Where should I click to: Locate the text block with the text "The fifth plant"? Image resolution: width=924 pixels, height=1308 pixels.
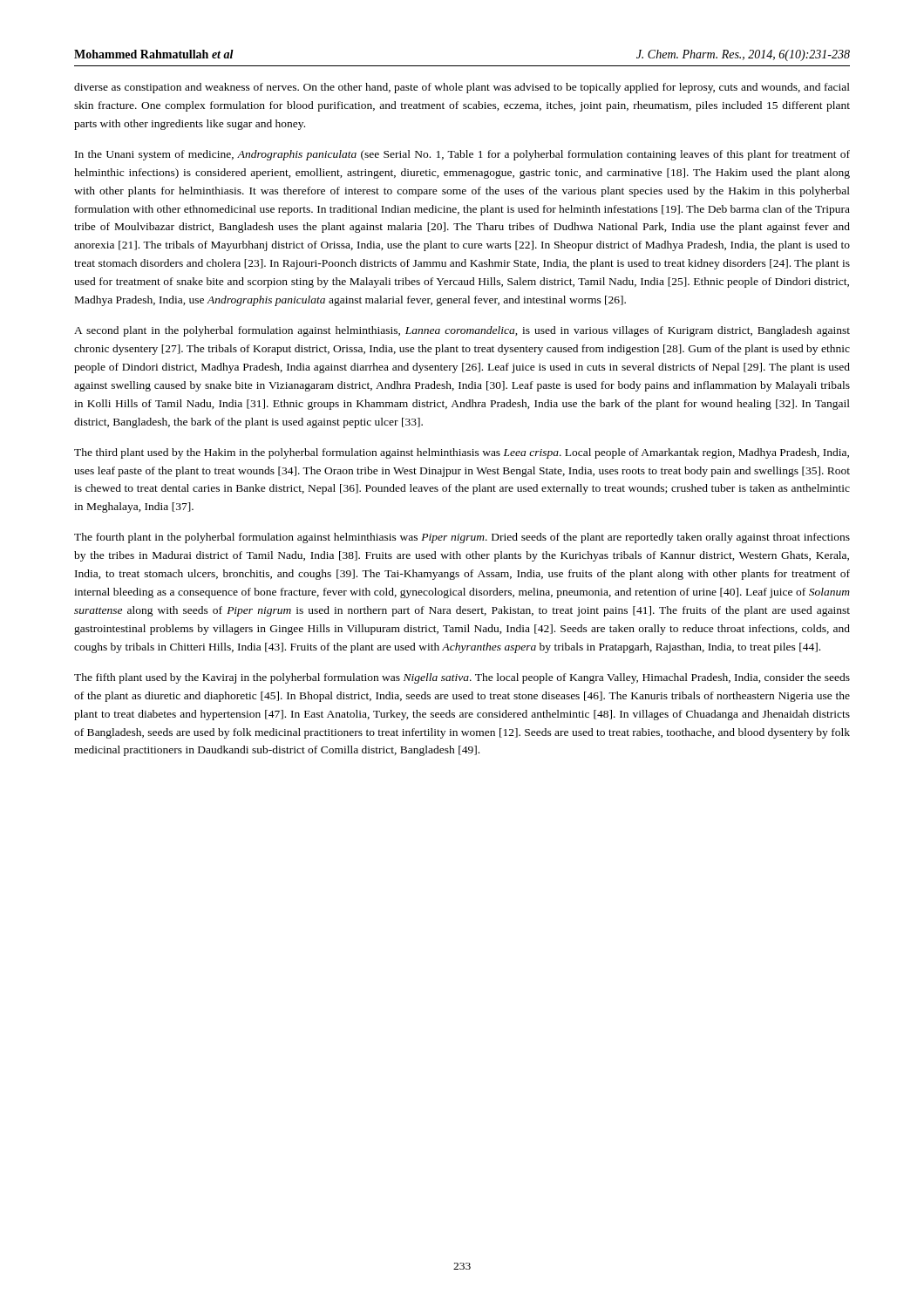pyautogui.click(x=462, y=713)
